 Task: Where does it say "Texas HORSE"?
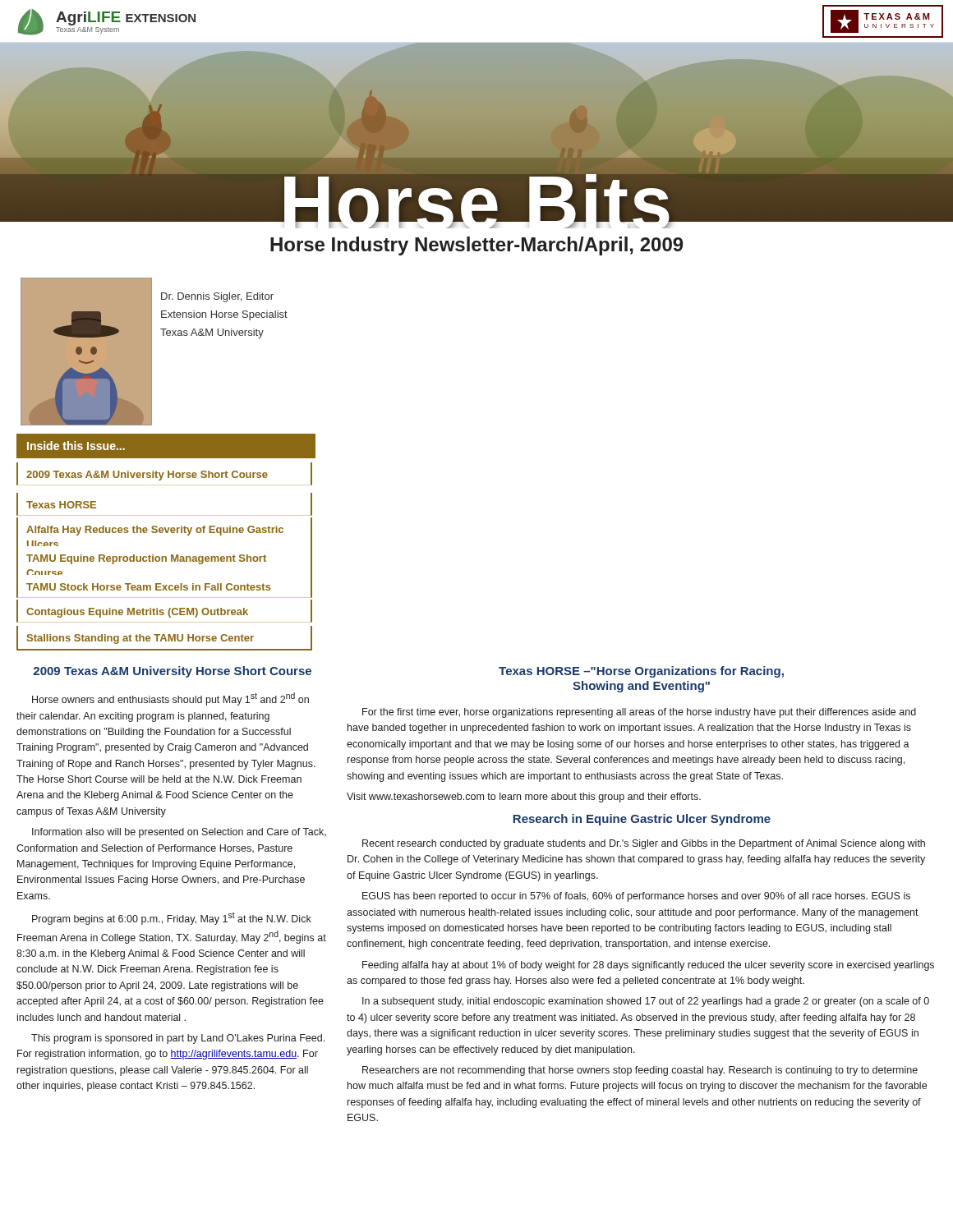pyautogui.click(x=62, y=505)
